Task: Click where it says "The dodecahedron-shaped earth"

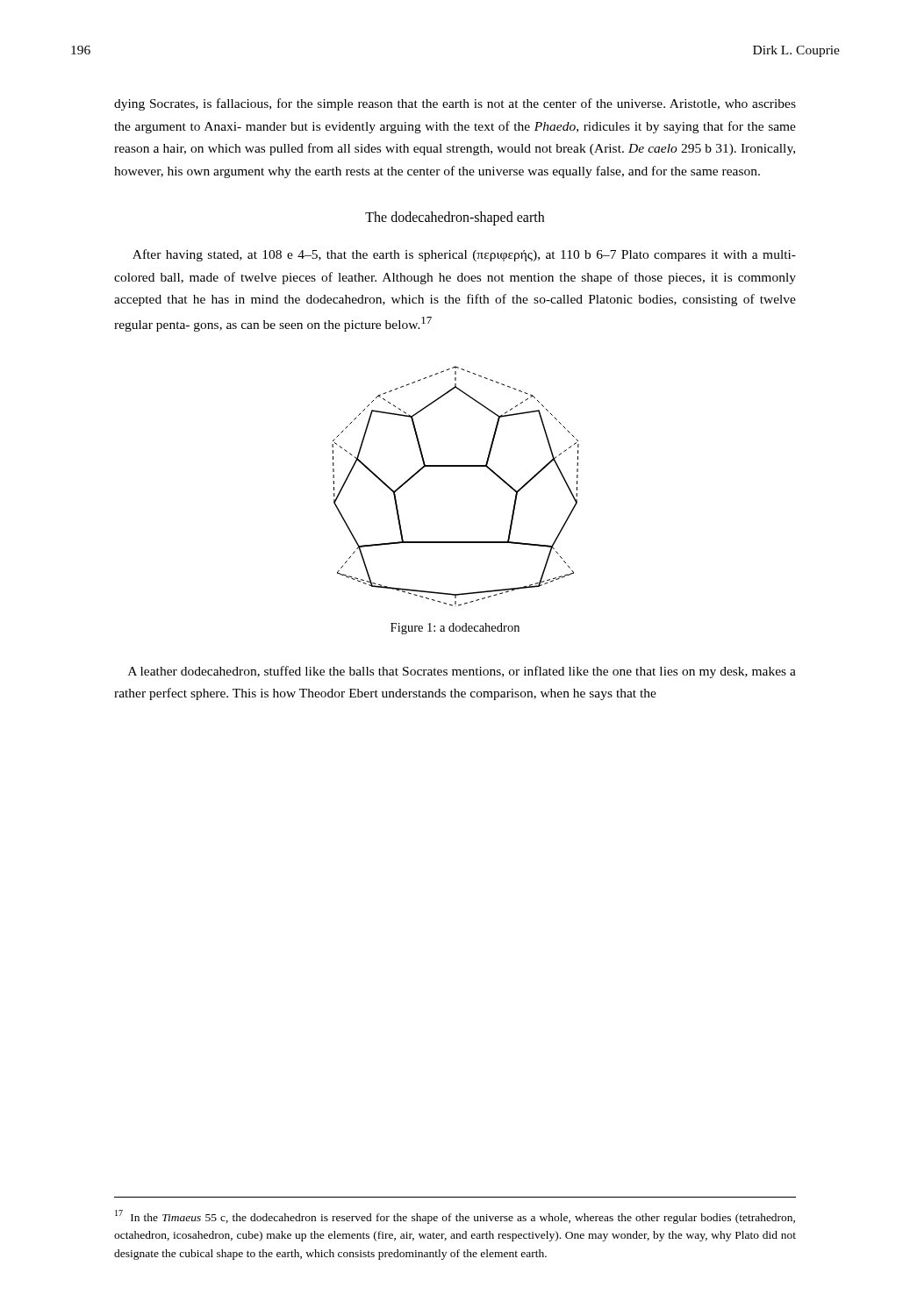Action: click(455, 217)
